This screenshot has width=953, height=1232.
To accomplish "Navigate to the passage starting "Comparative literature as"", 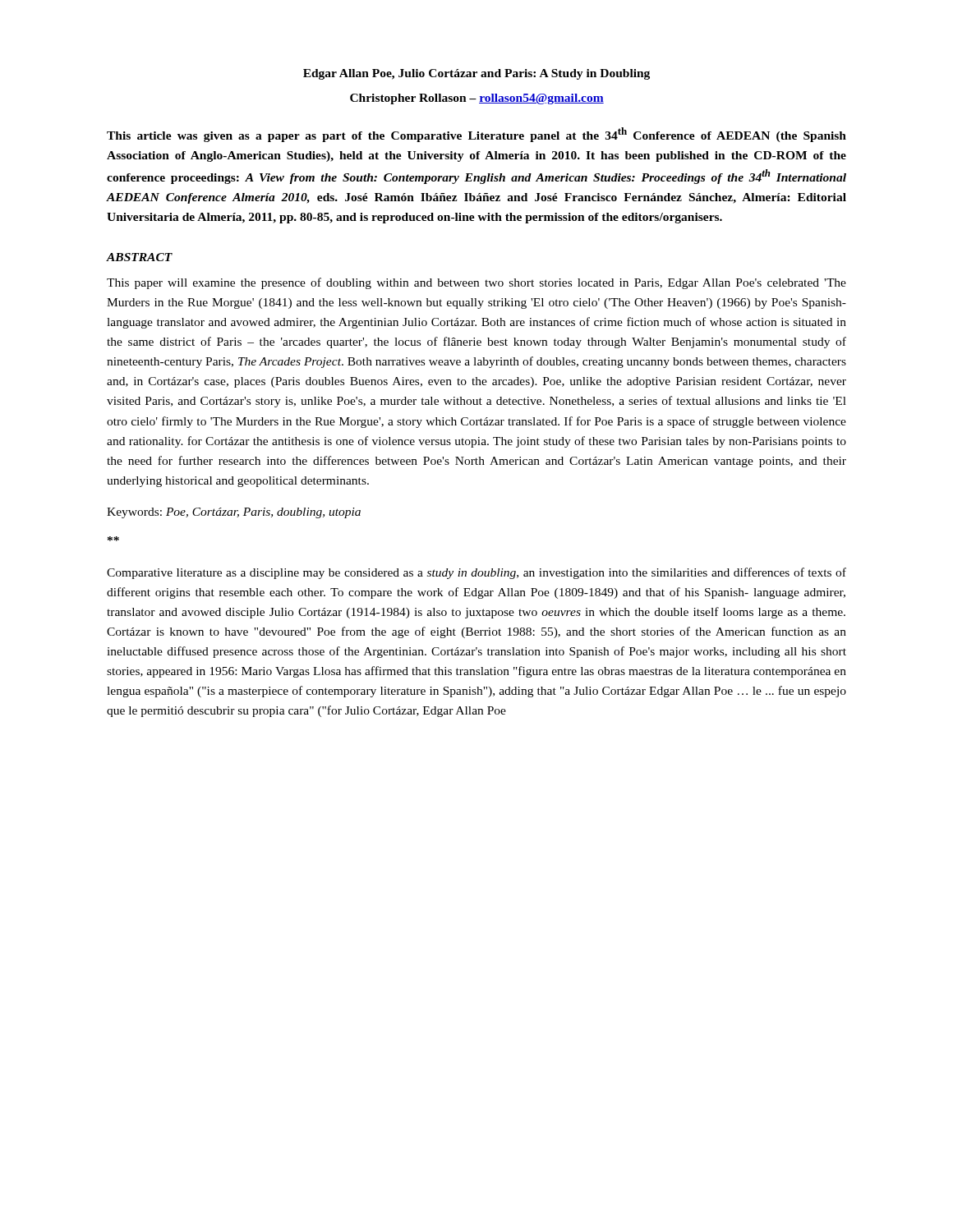I will click(x=476, y=641).
